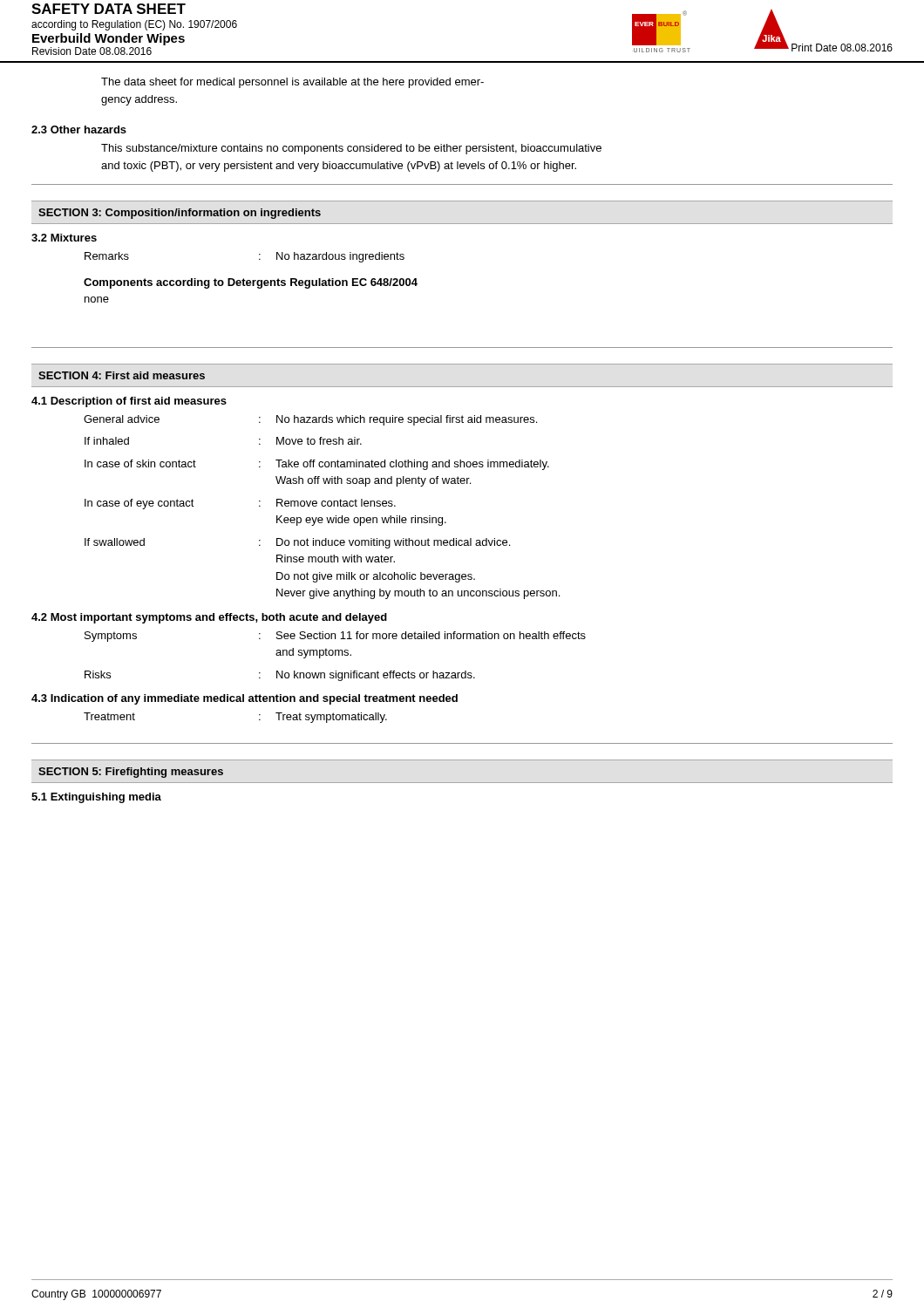Click on the block starting "Risks : No known"
Image resolution: width=924 pixels, height=1308 pixels.
(280, 676)
